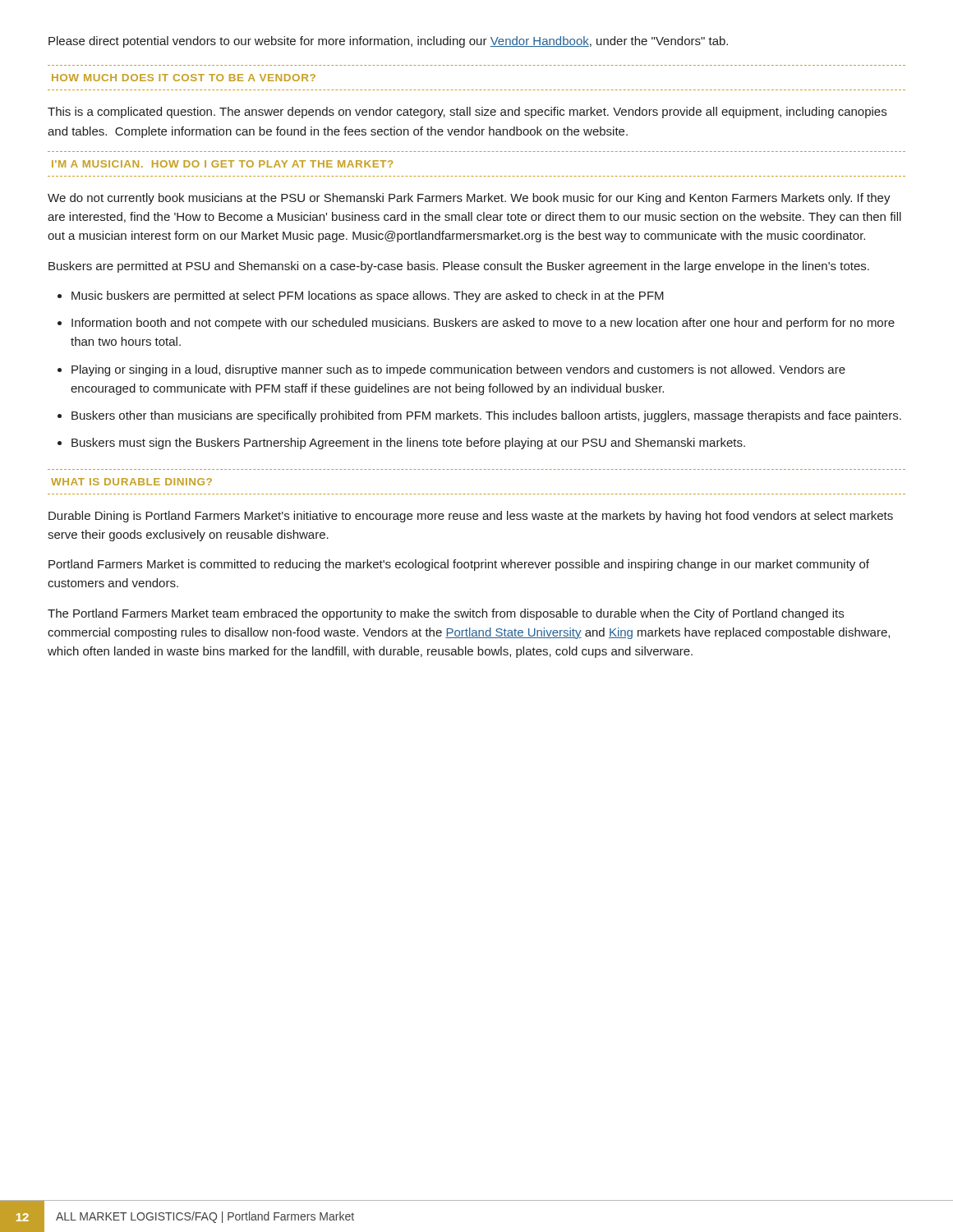Image resolution: width=953 pixels, height=1232 pixels.
Task: Locate the text block that says "Durable Dining is"
Action: coord(470,525)
